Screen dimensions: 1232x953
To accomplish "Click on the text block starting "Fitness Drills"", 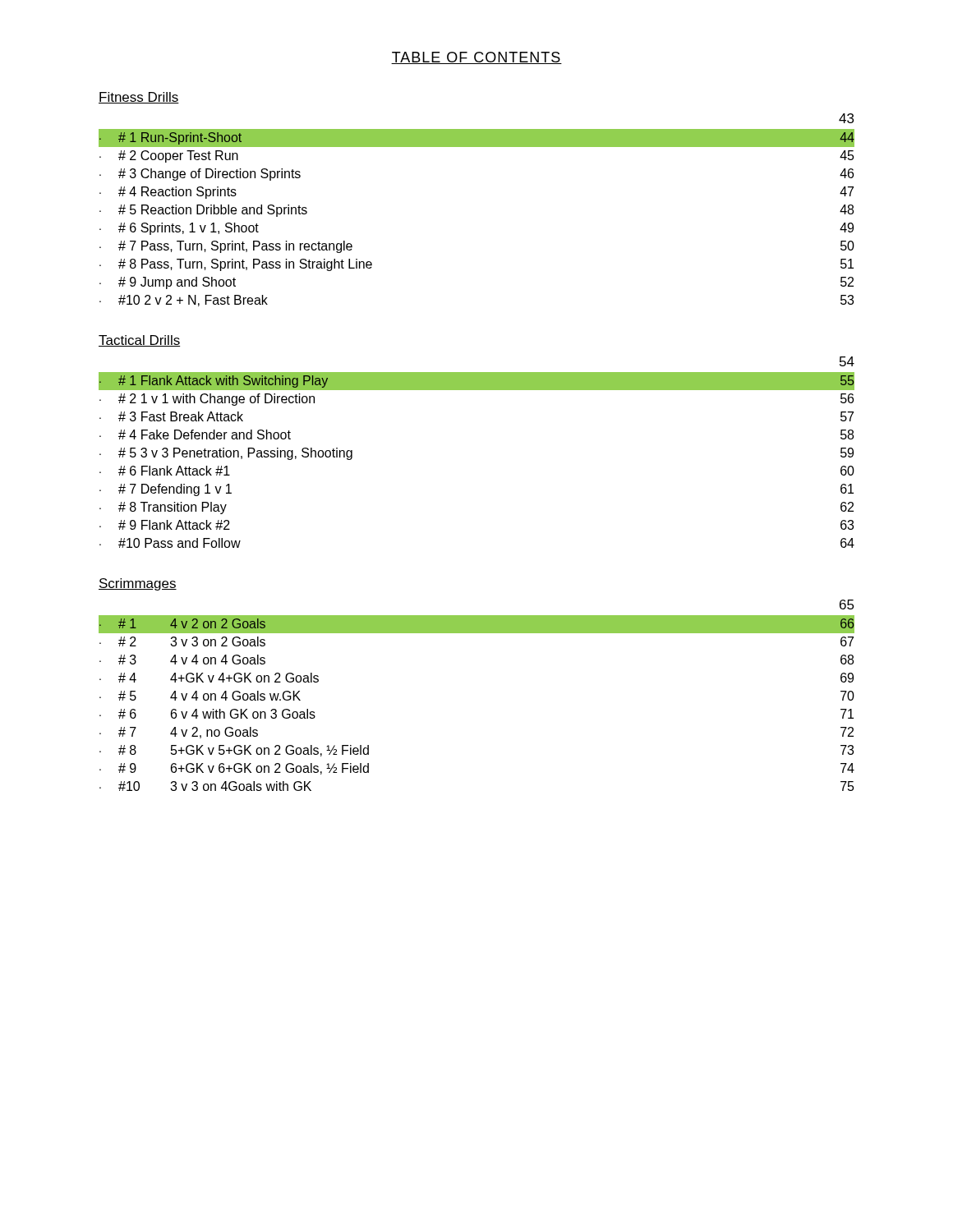I will (x=139, y=97).
